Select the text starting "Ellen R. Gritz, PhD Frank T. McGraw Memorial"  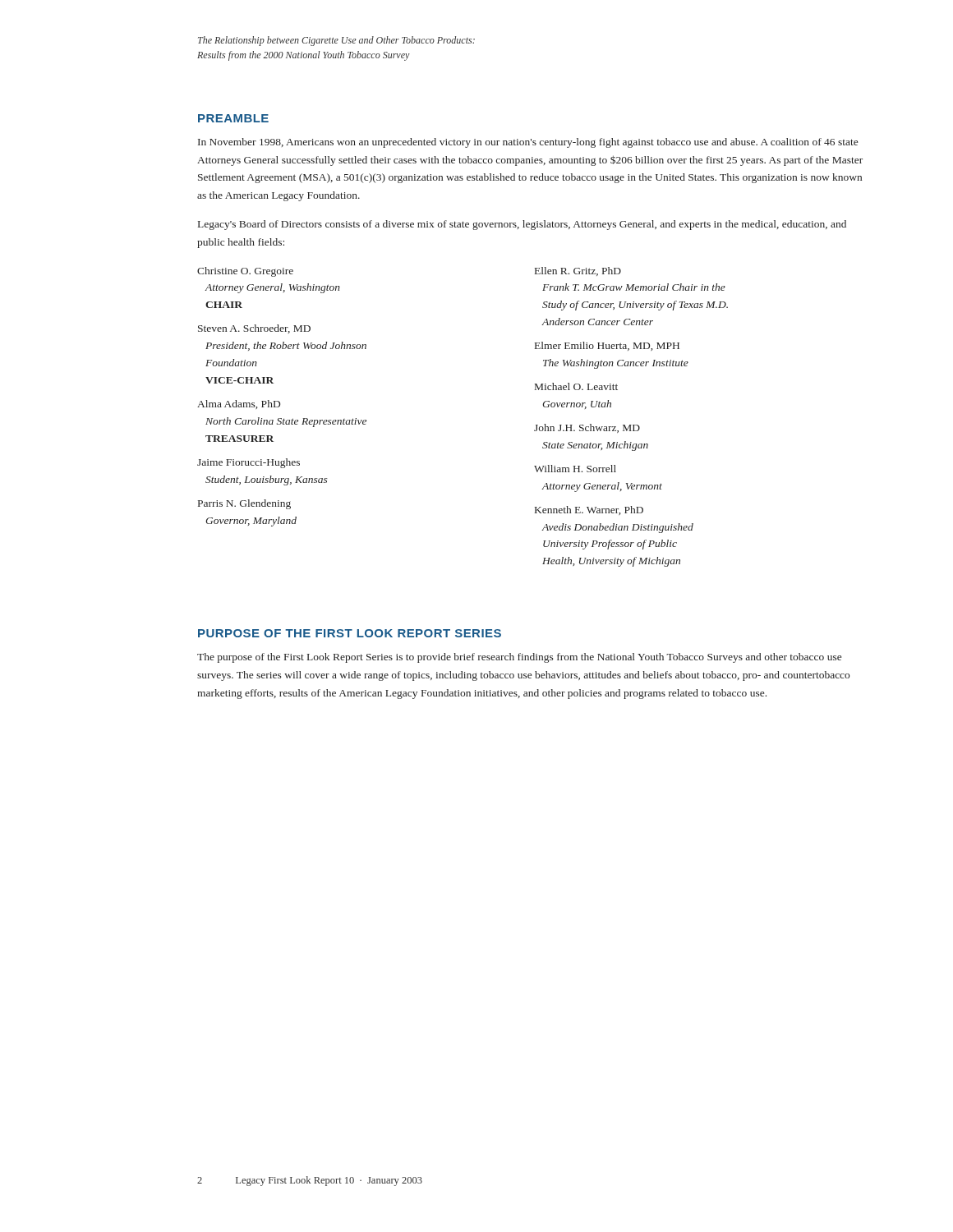(x=702, y=298)
